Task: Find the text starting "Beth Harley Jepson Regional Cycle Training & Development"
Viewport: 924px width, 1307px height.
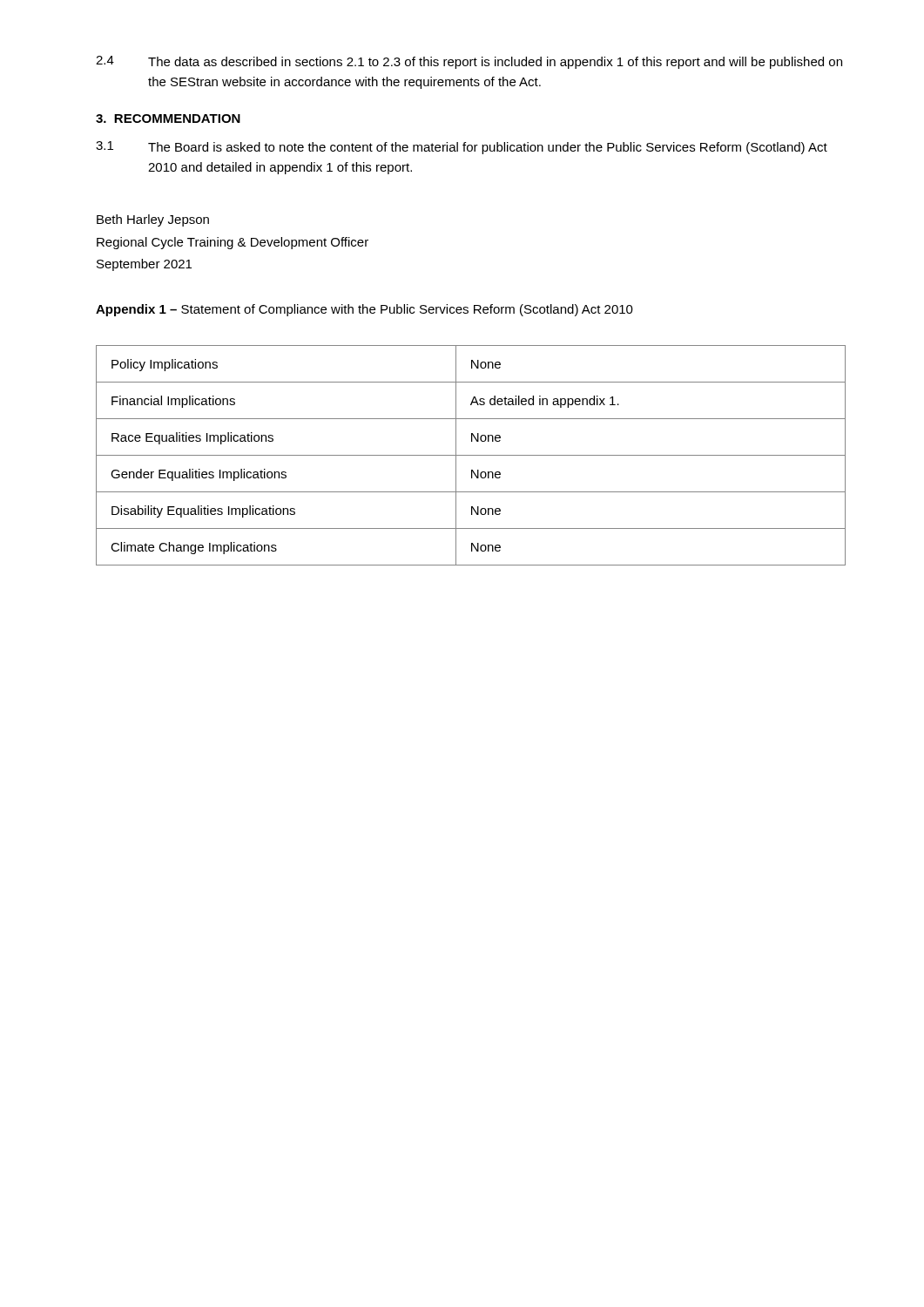Action: click(232, 241)
